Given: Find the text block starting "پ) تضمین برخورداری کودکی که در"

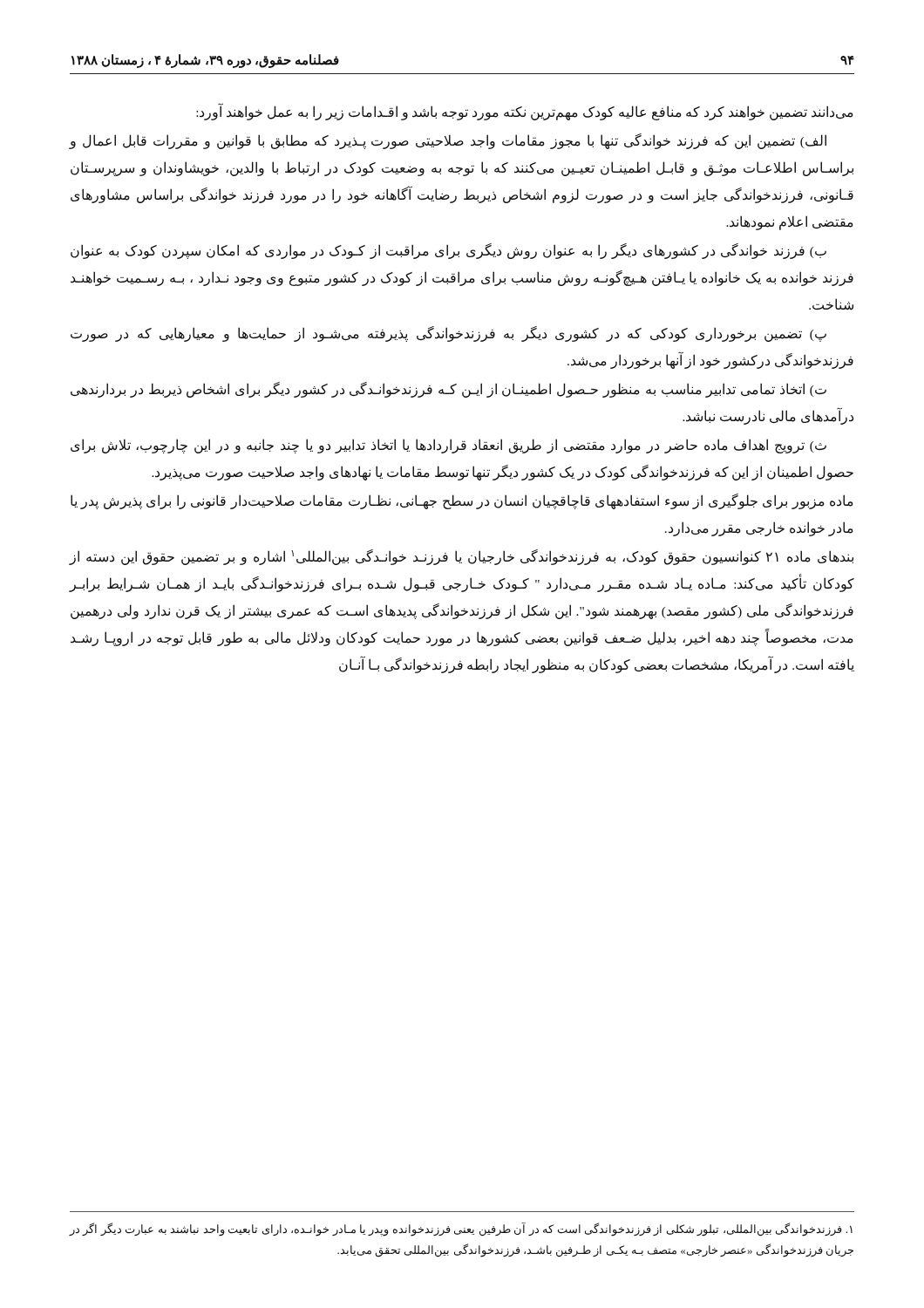Looking at the screenshot, I should coord(462,347).
